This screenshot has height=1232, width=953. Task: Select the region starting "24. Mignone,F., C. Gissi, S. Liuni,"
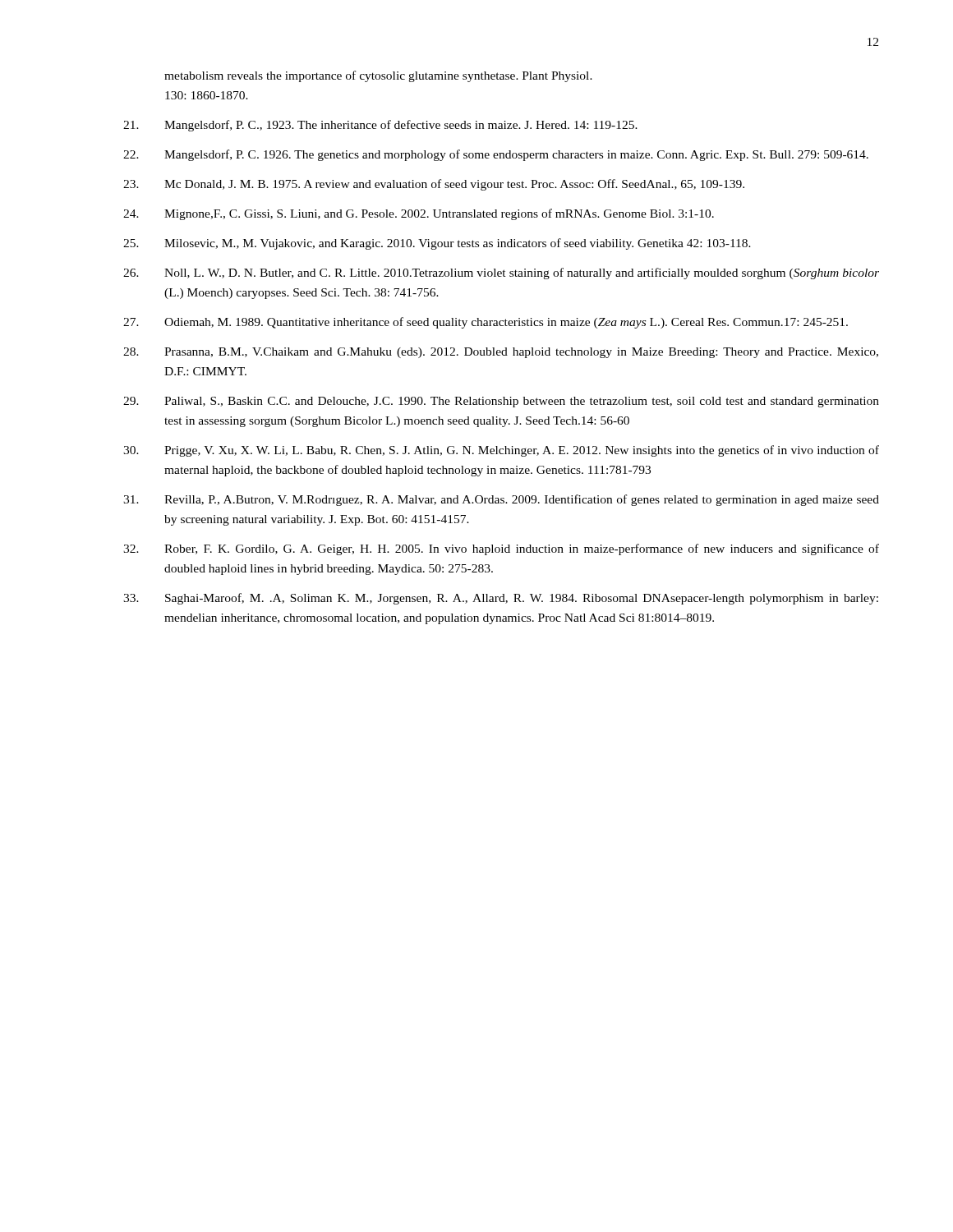pos(501,214)
